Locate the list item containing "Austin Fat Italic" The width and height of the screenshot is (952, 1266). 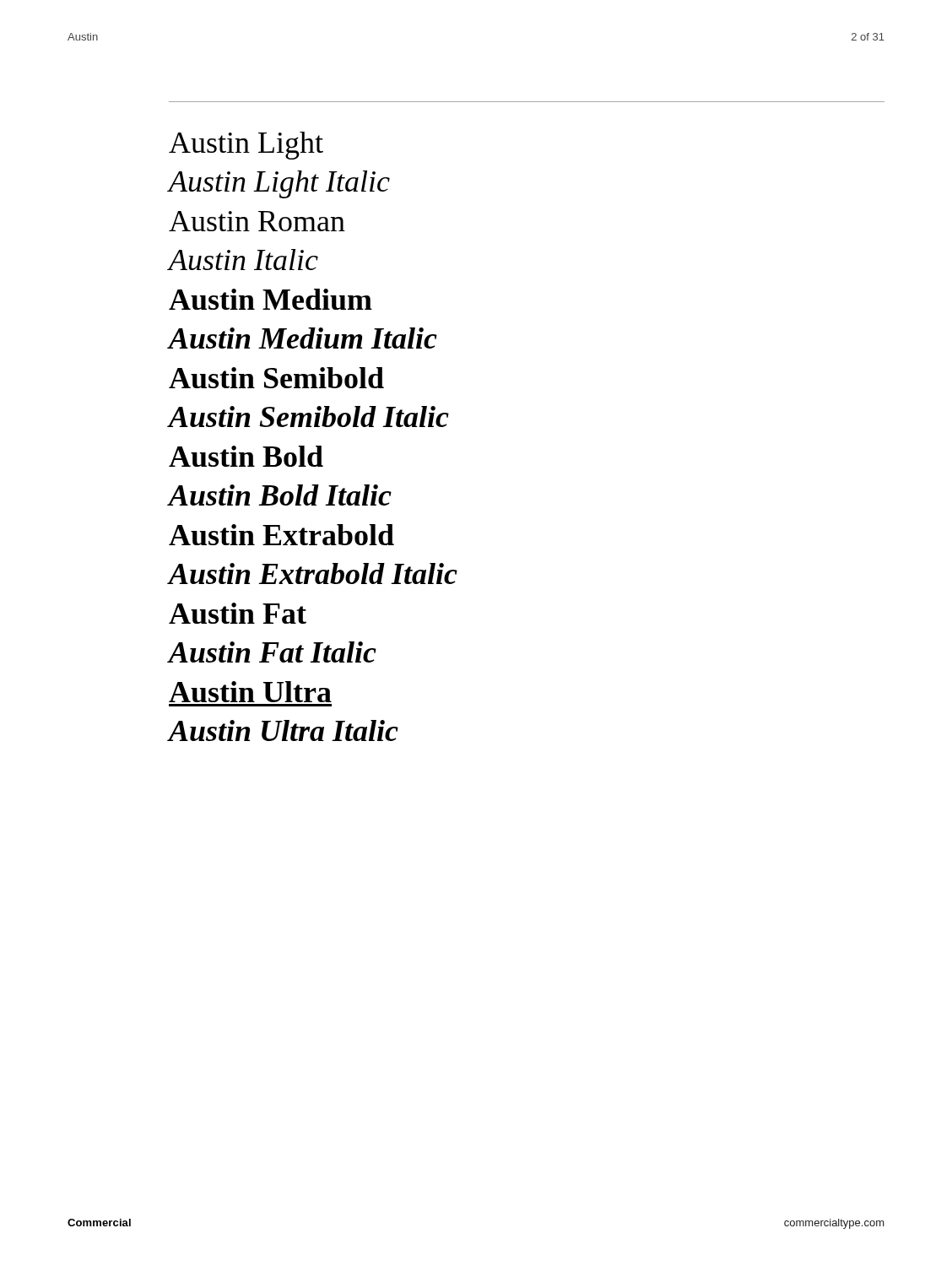273,652
